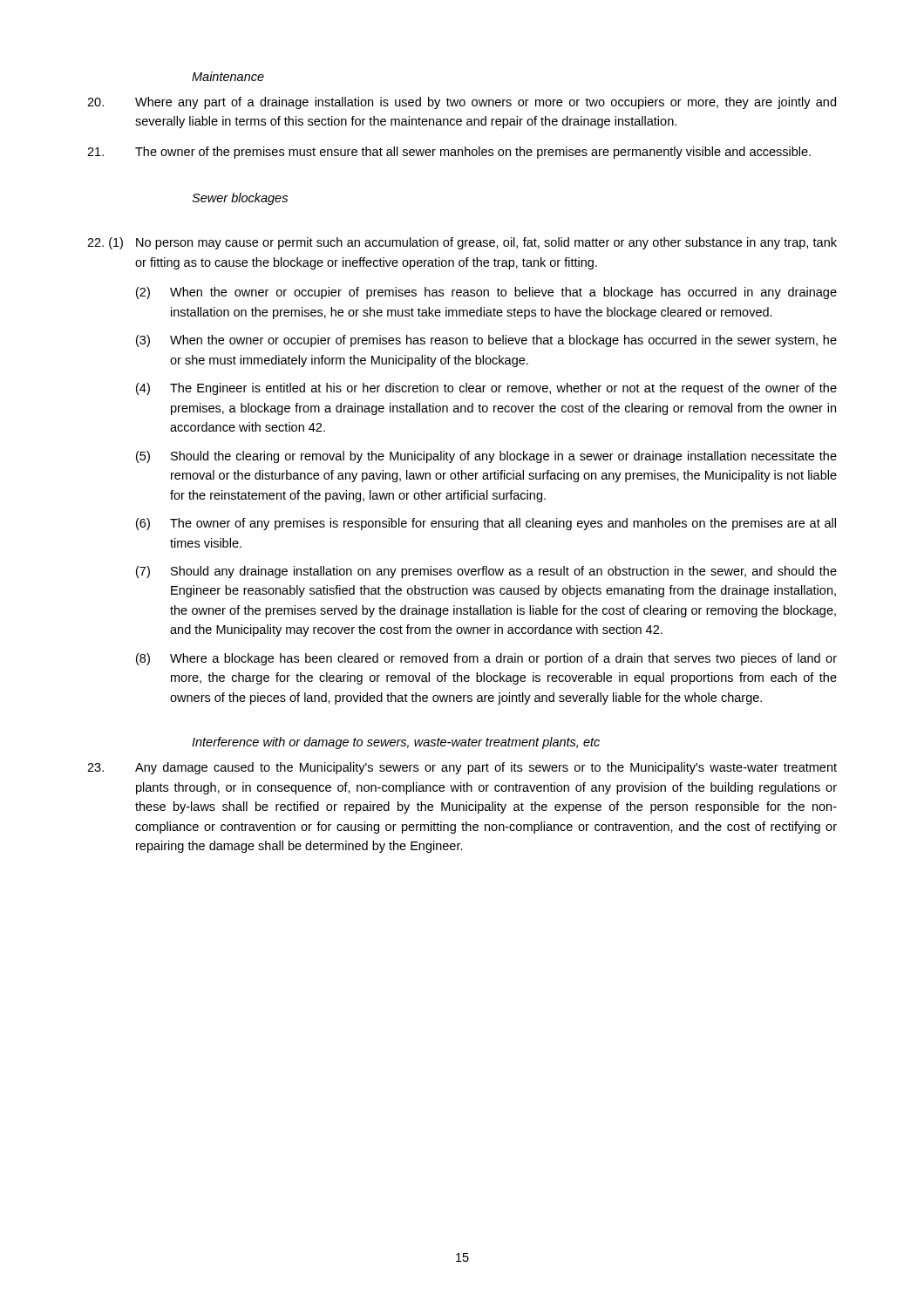Screen dimensions: 1308x924
Task: Locate the block of text that opens with "(6) The owner of any premises"
Action: [486, 533]
